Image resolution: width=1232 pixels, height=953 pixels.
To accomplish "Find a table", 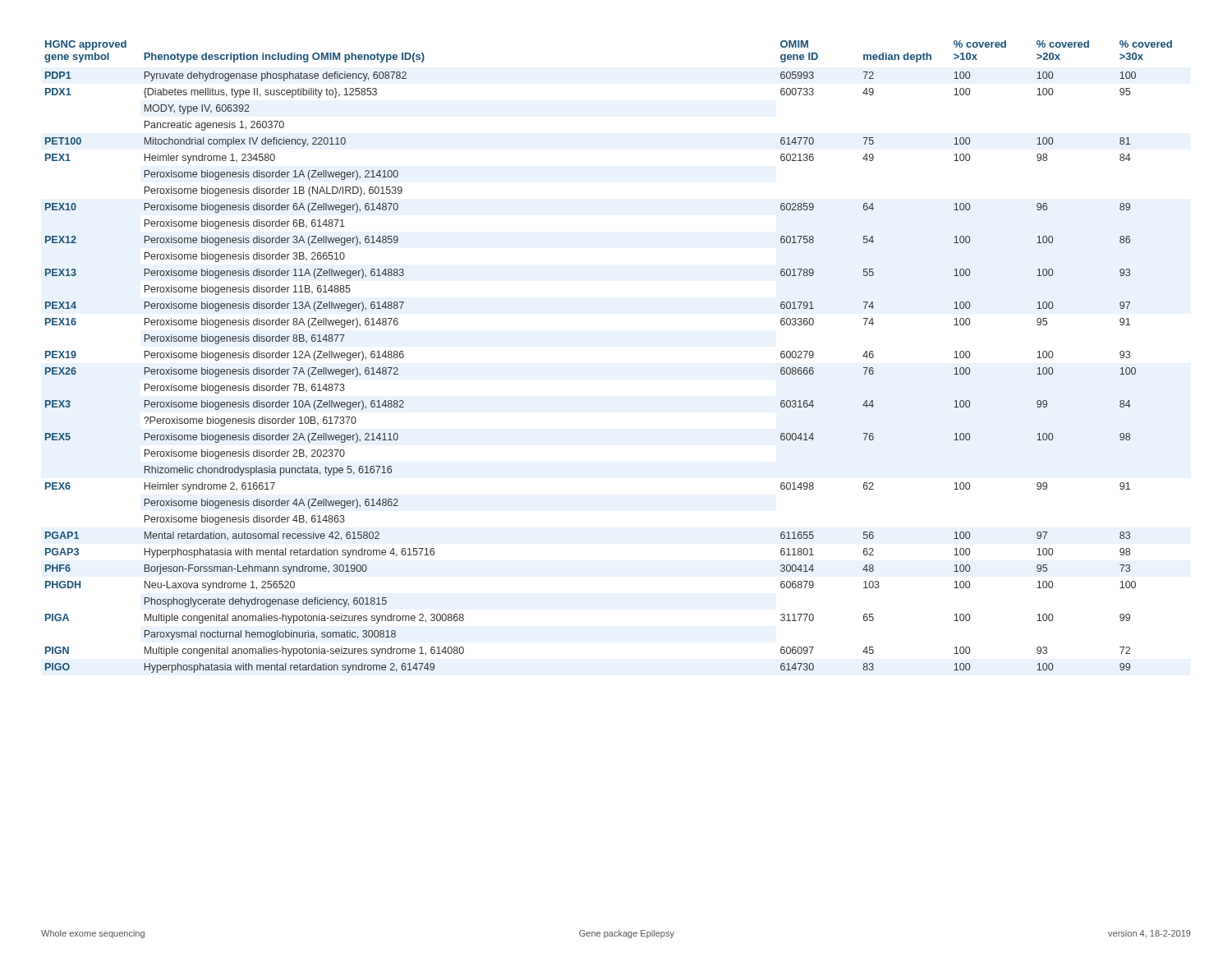I will tap(616, 354).
